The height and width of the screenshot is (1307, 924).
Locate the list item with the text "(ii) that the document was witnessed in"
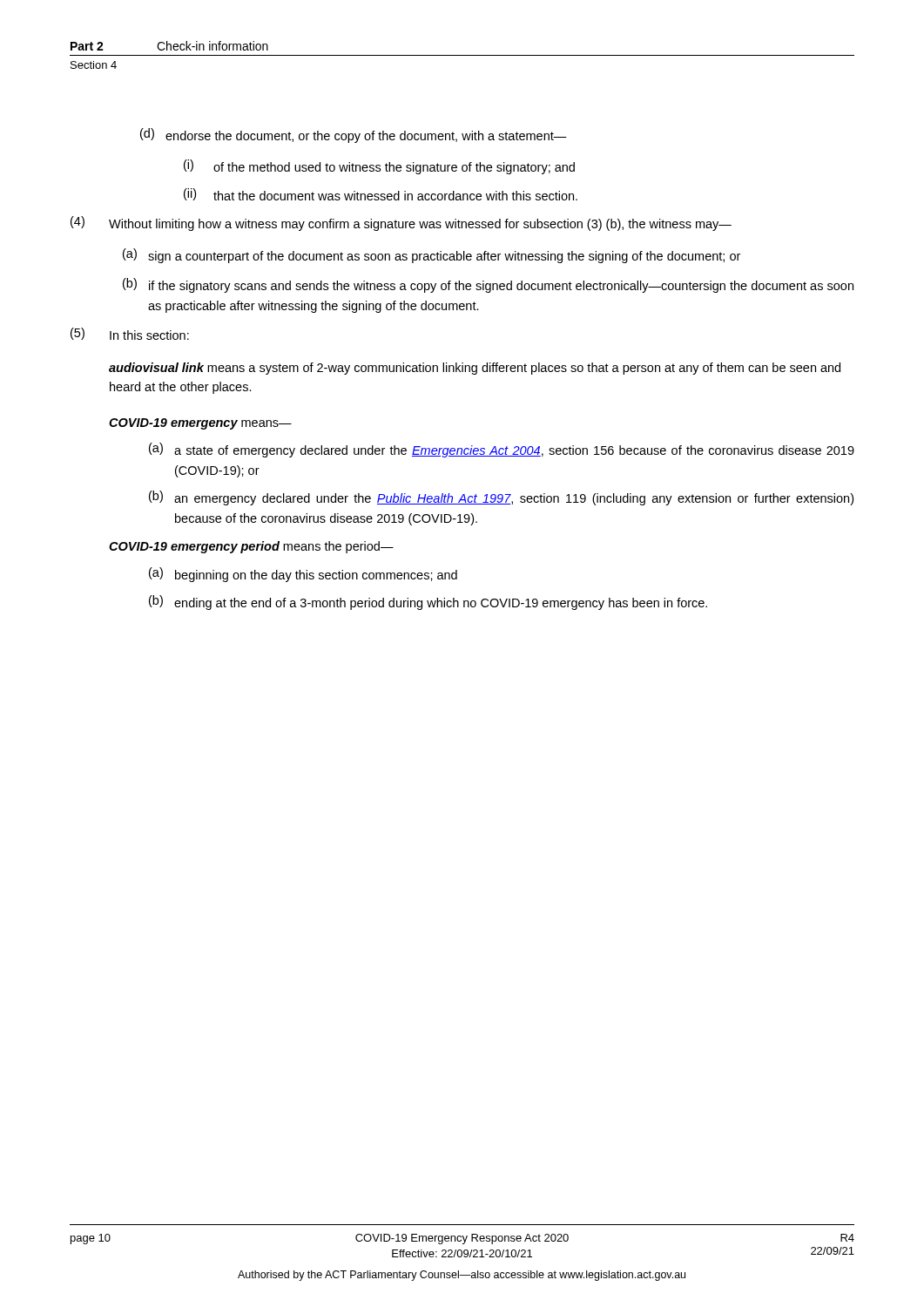pos(519,196)
